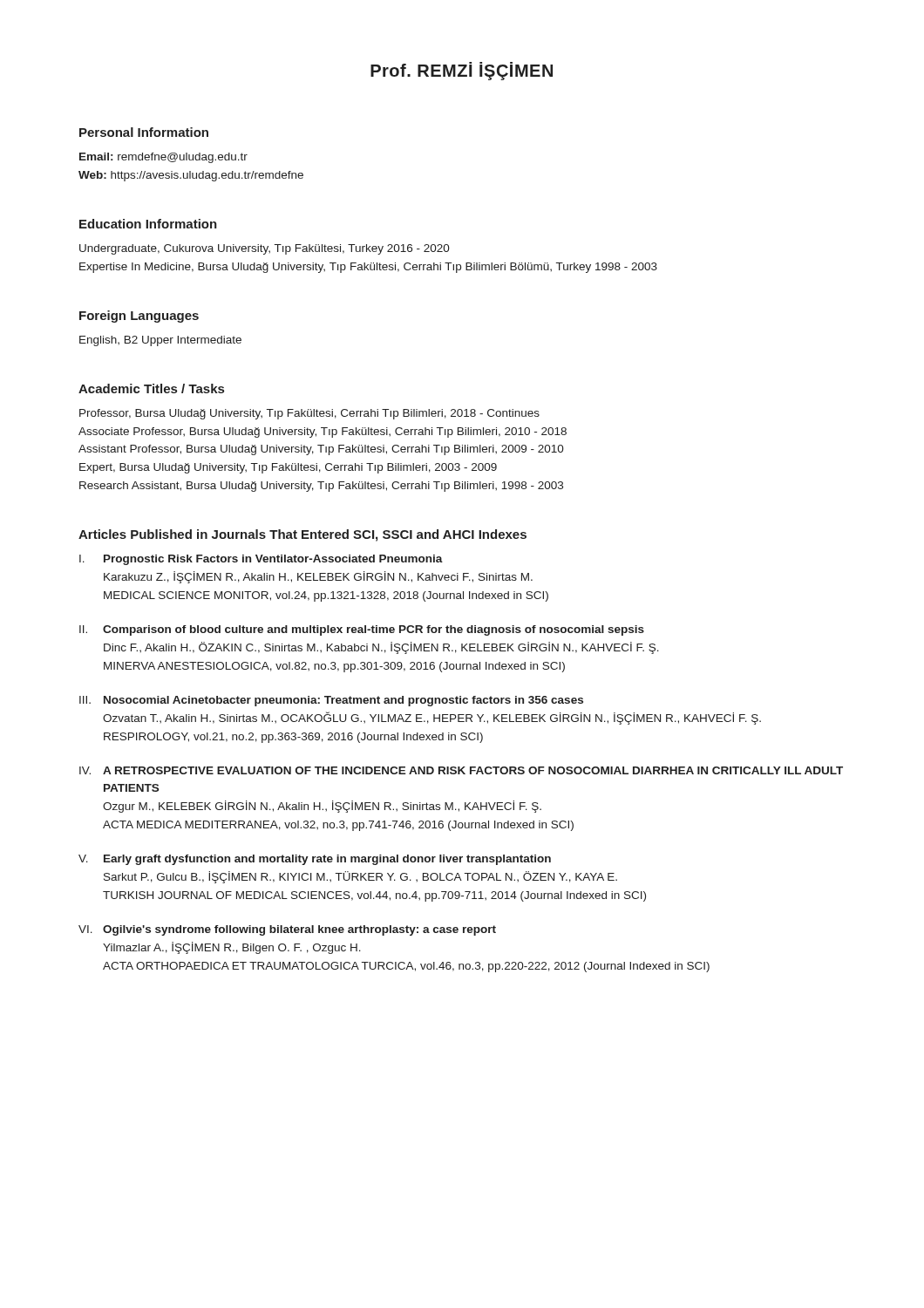Image resolution: width=924 pixels, height=1308 pixels.
Task: Point to the text block starting "Education Information"
Action: pyautogui.click(x=148, y=224)
